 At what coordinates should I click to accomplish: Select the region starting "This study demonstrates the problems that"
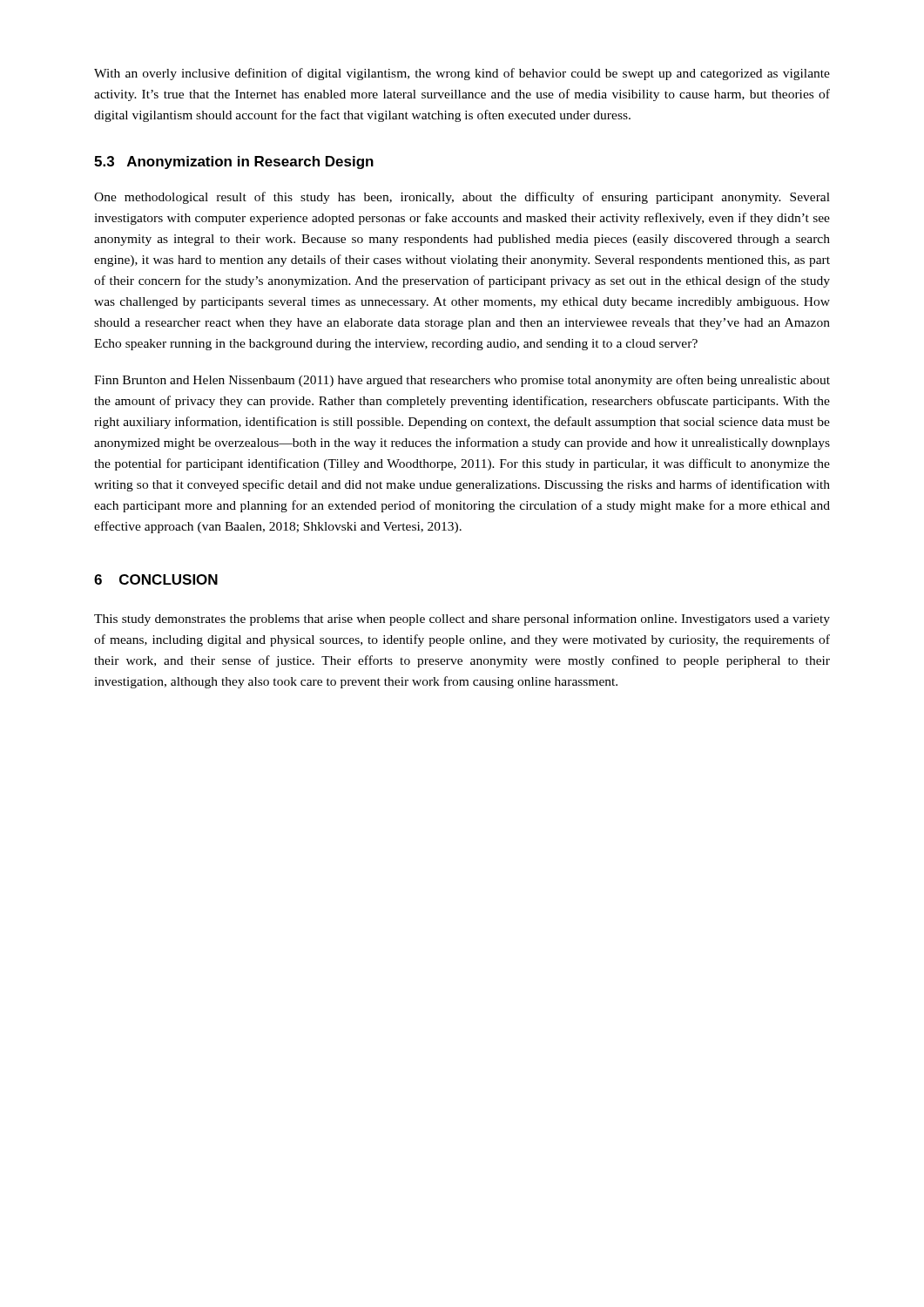pyautogui.click(x=462, y=650)
